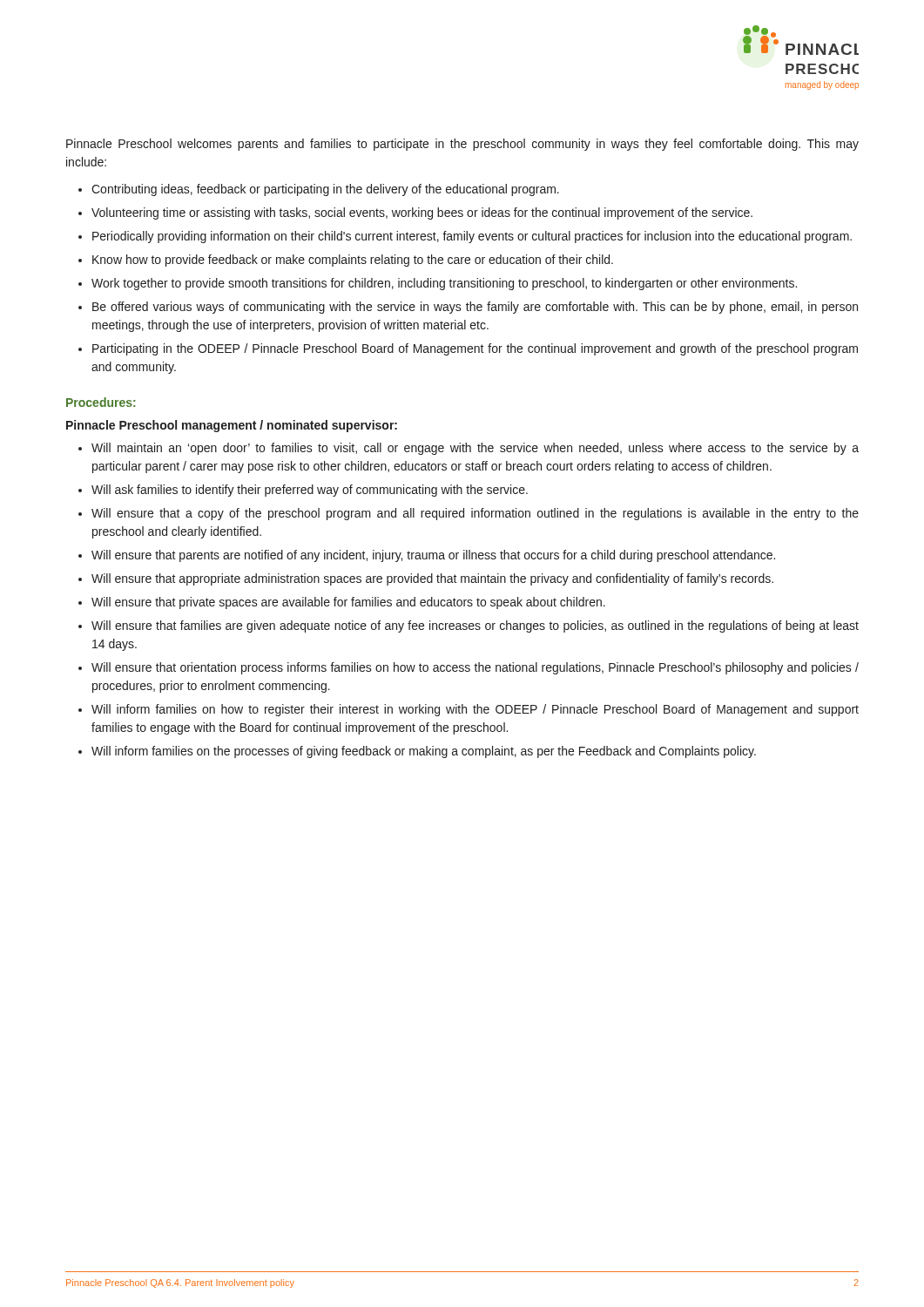This screenshot has width=924, height=1307.
Task: Select the list item that says "Know how to provide feedback"
Action: point(353,260)
